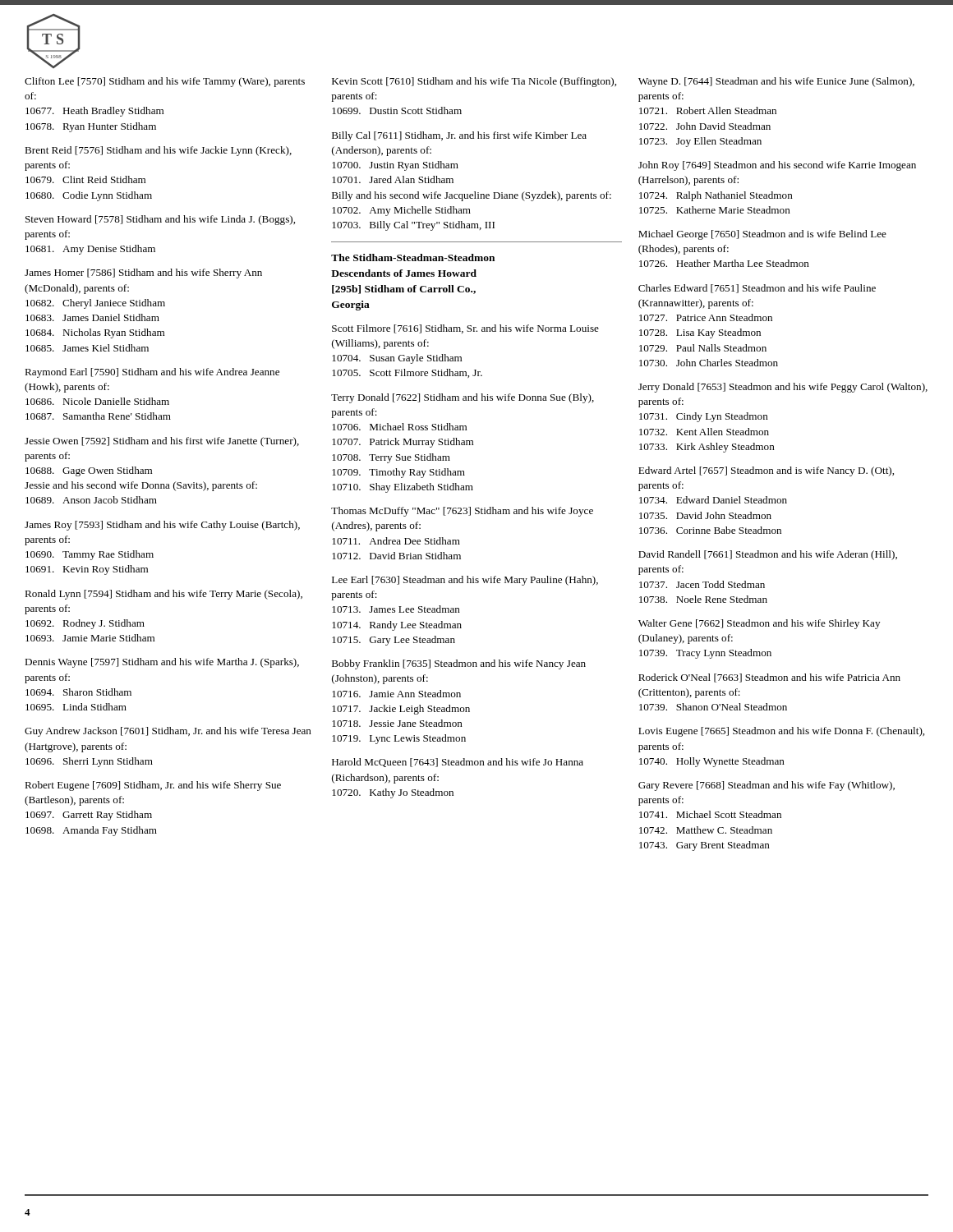Click on the text block containing "David Randell [7661] Steadmon and his wife"
The image size is (953, 1232).
768,555
